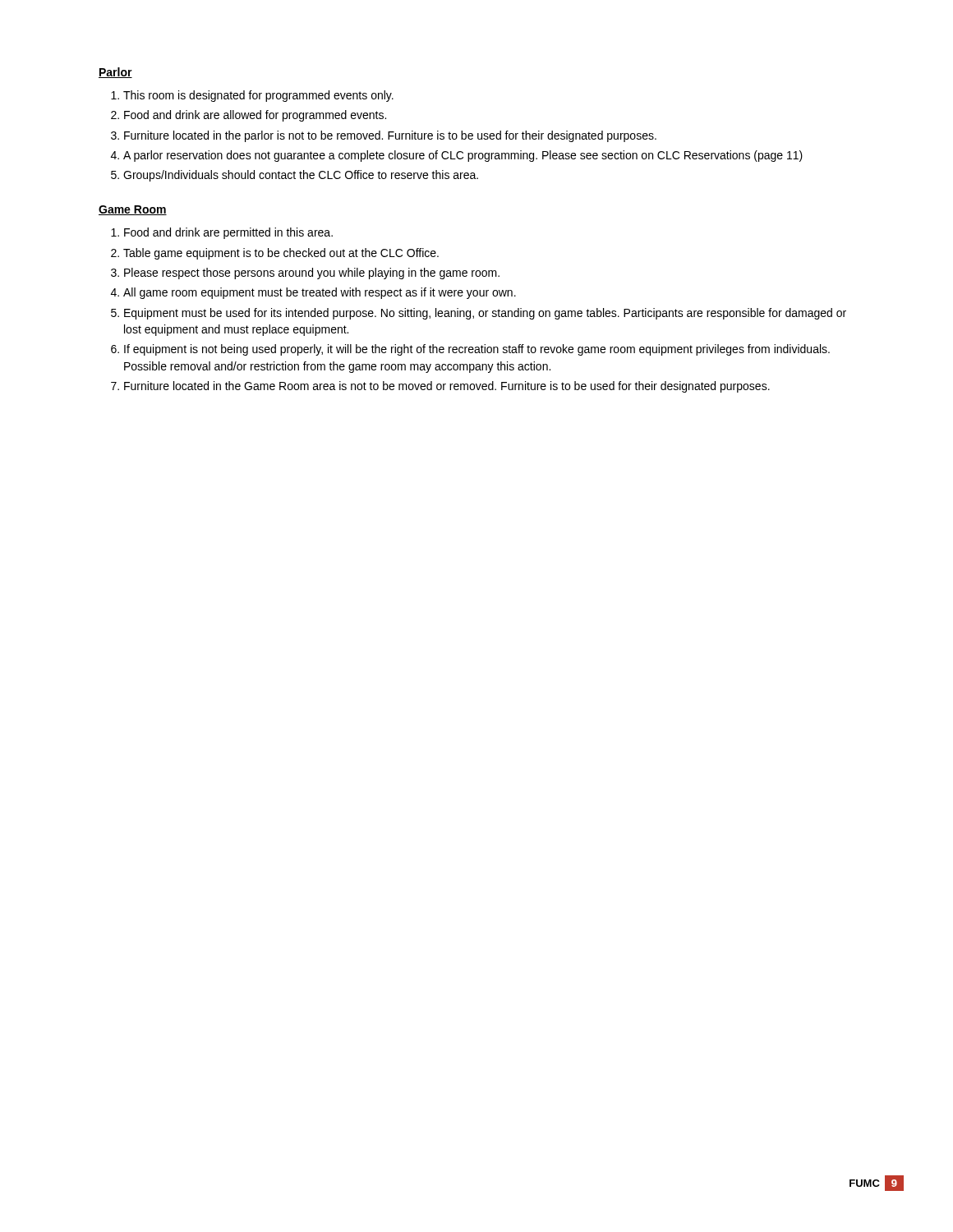The image size is (953, 1232).
Task: Find the block on this page that starts "Furniture located in the Game"
Action: (447, 386)
